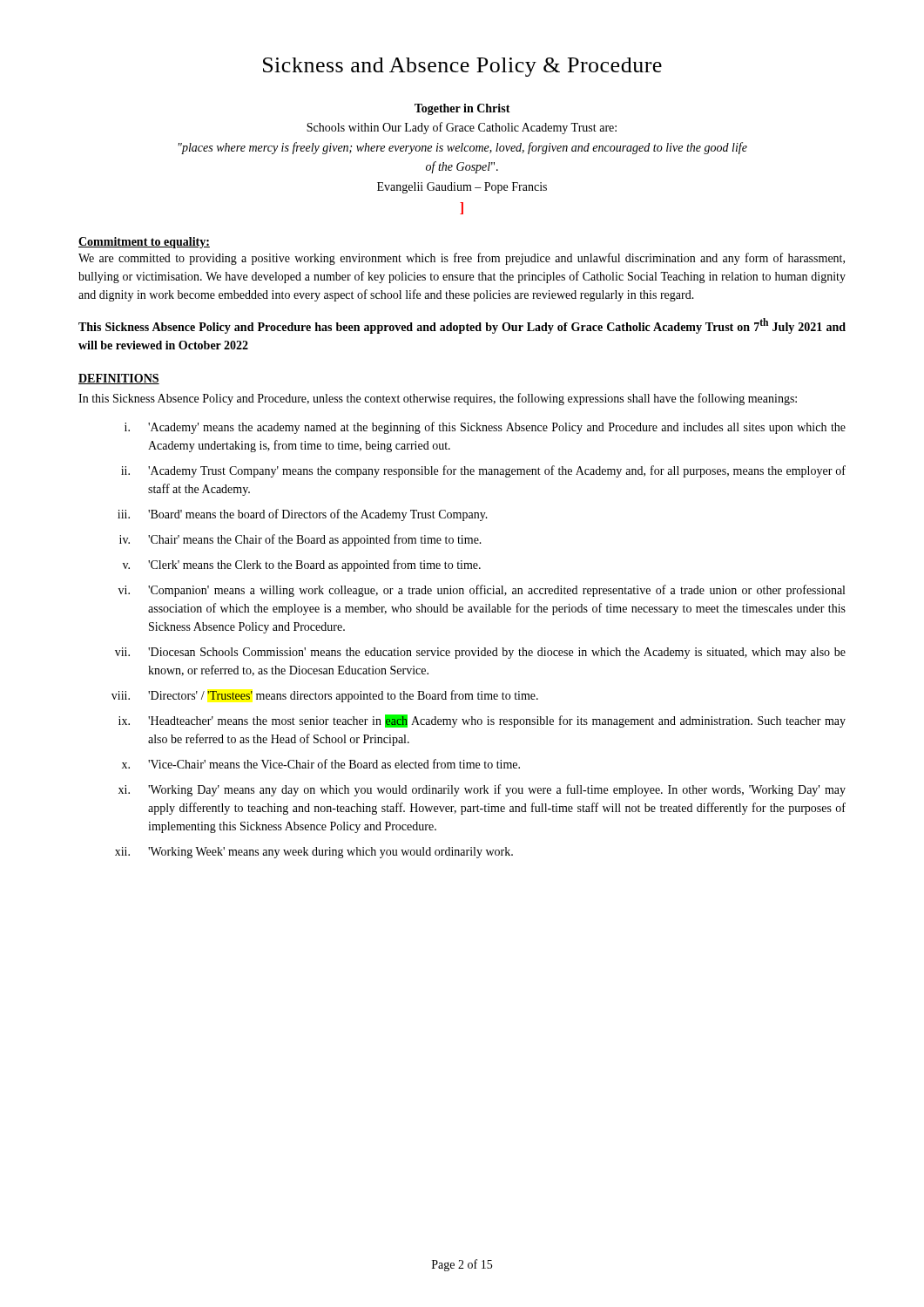Image resolution: width=924 pixels, height=1307 pixels.
Task: Click on the text starting "i. 'Academy' means the academy named at"
Action: tap(462, 437)
